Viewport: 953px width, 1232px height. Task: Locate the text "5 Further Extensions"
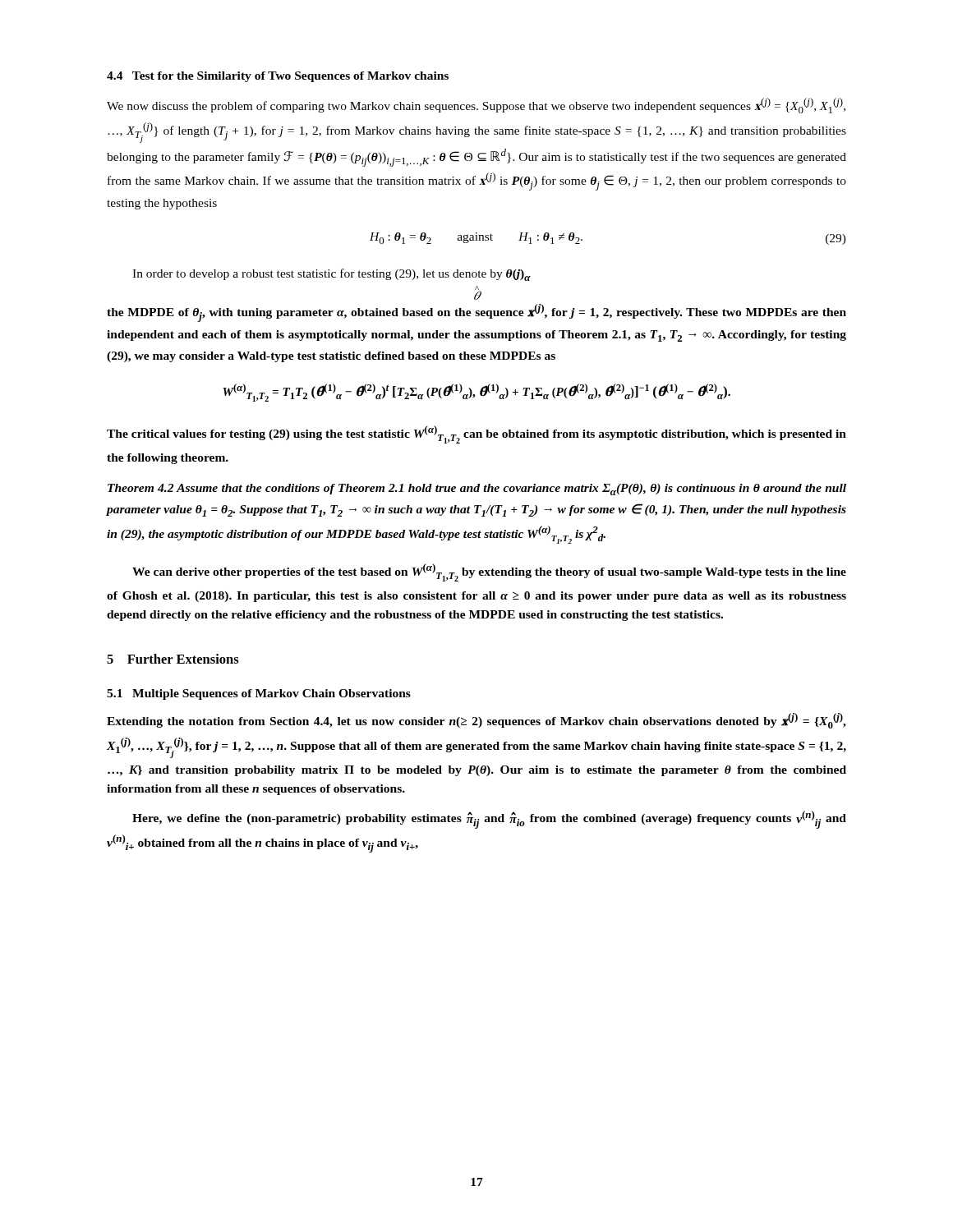[173, 659]
